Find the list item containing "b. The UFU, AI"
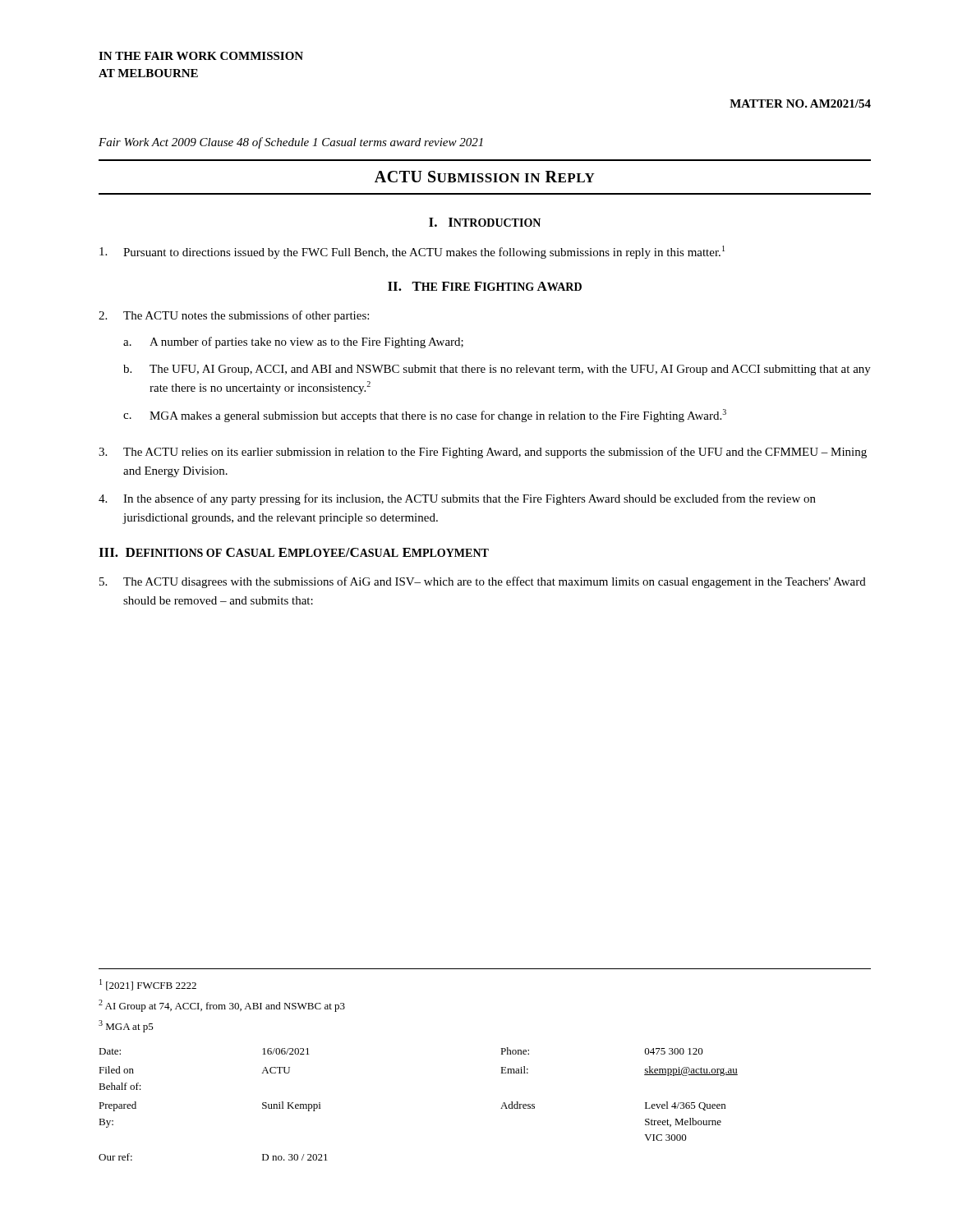The height and width of the screenshot is (1232, 953). click(x=497, y=378)
